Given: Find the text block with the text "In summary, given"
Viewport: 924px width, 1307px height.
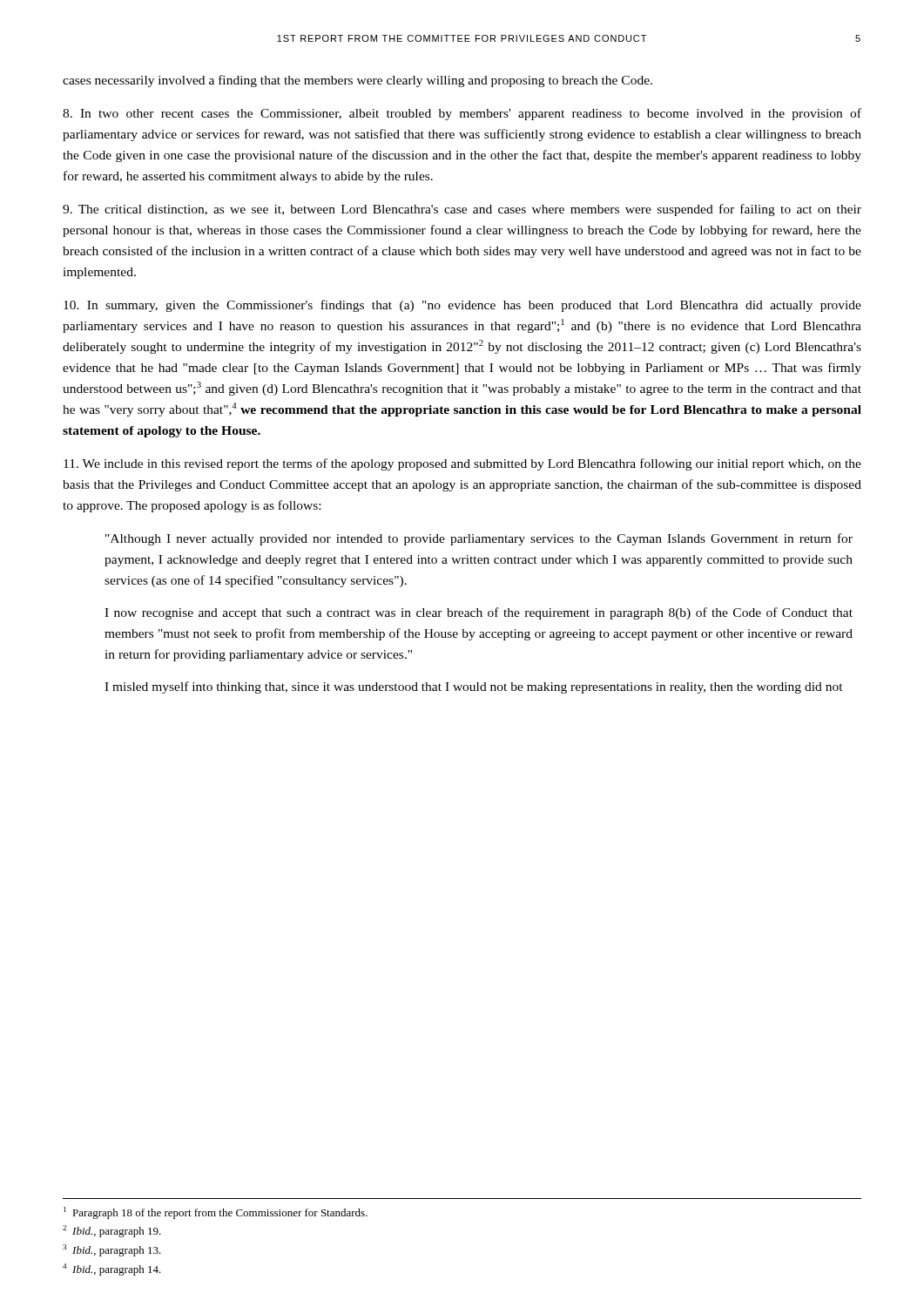Looking at the screenshot, I should pyautogui.click(x=462, y=368).
